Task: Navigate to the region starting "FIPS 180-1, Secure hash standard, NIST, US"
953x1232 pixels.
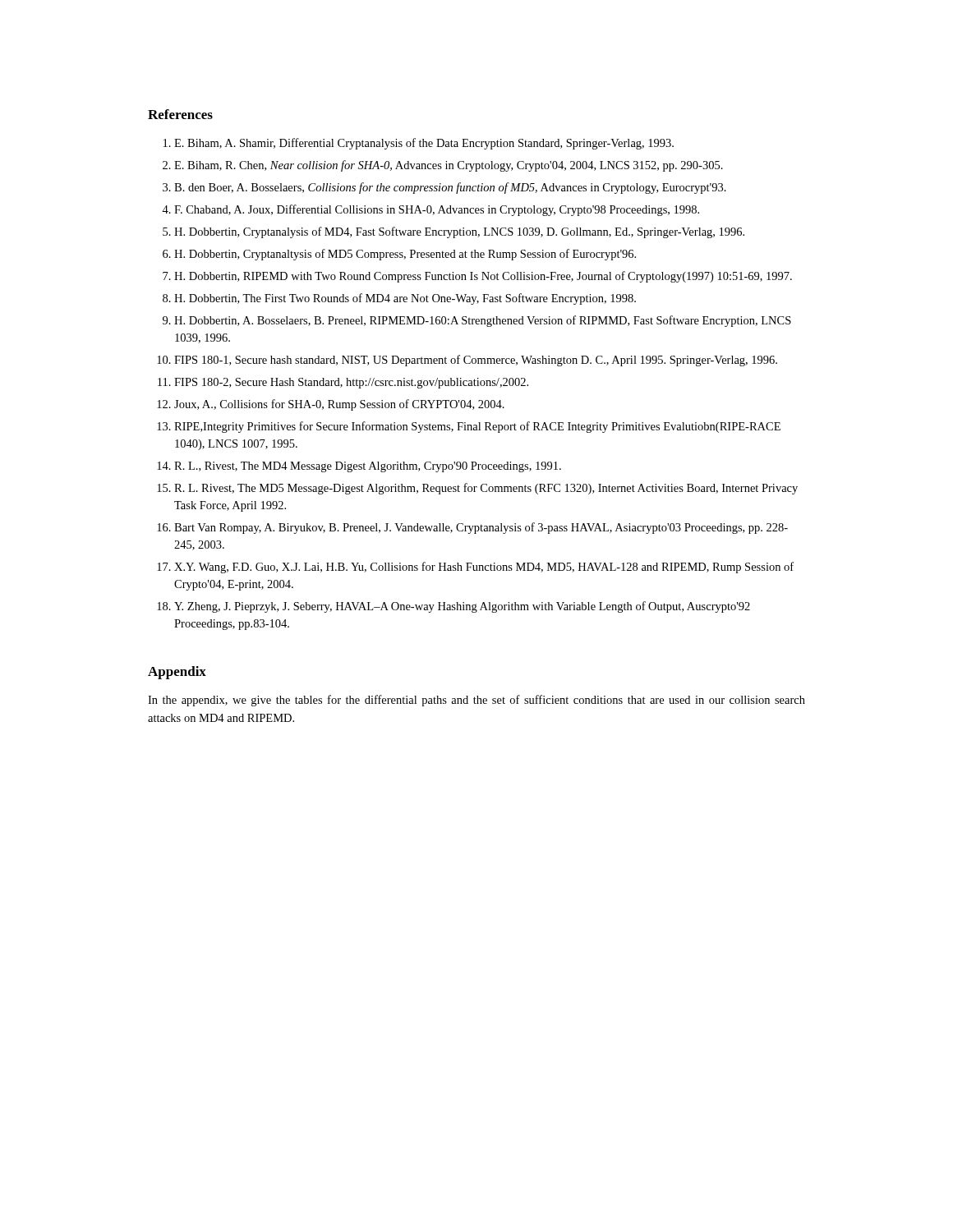Action: [476, 360]
